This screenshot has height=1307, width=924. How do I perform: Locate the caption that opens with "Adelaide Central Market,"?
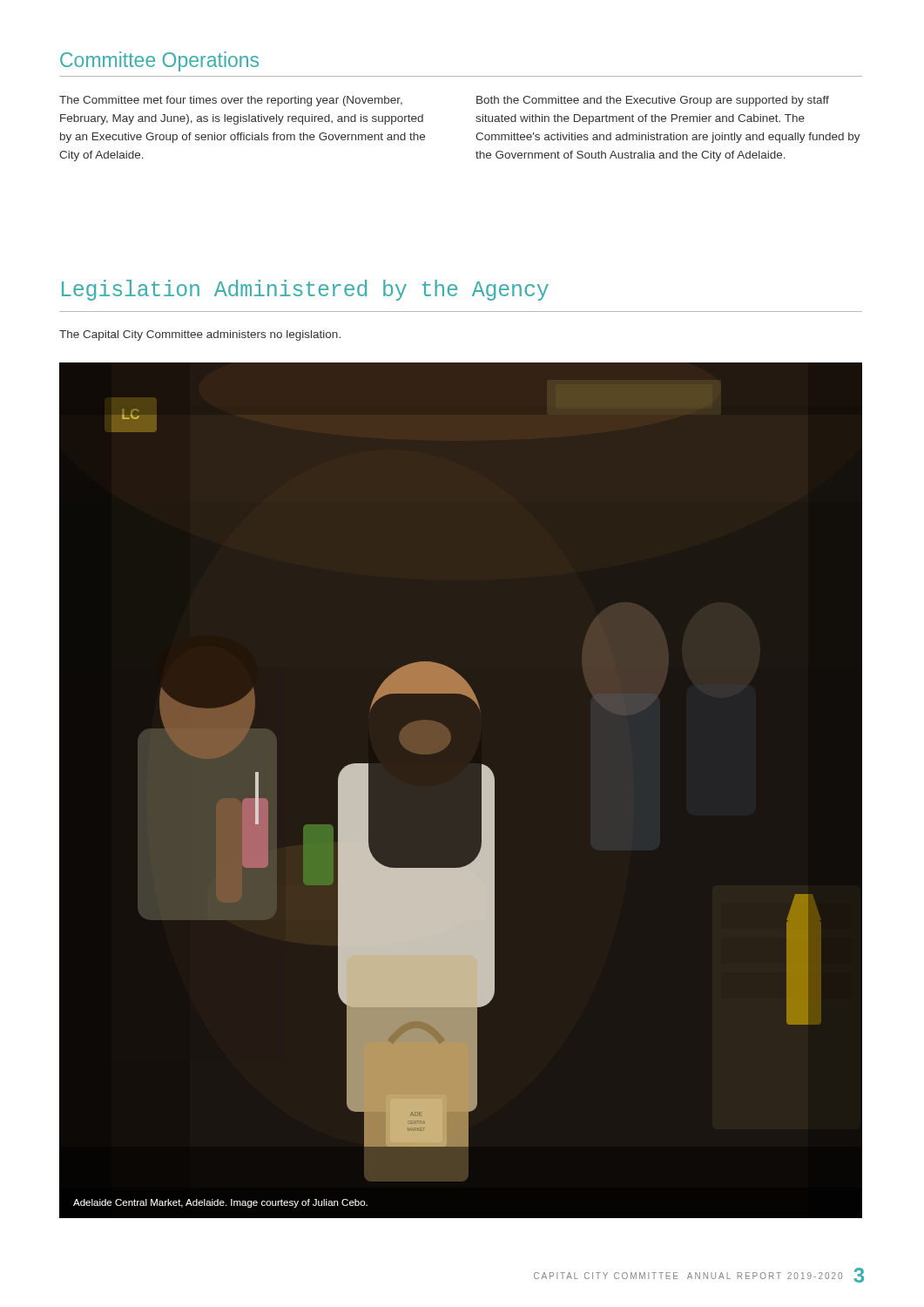tap(221, 1202)
